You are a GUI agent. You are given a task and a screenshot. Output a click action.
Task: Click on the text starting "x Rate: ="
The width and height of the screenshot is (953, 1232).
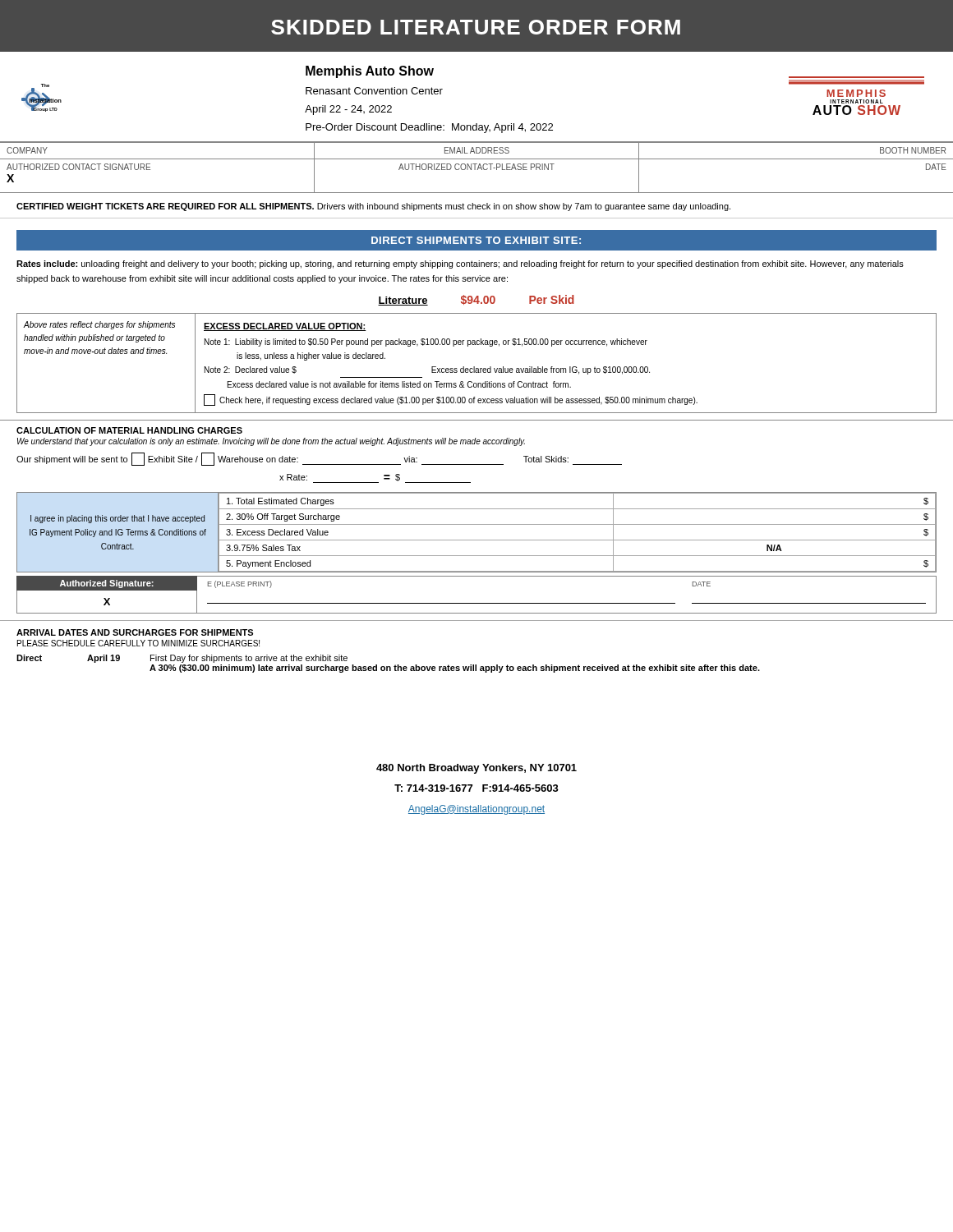point(375,477)
